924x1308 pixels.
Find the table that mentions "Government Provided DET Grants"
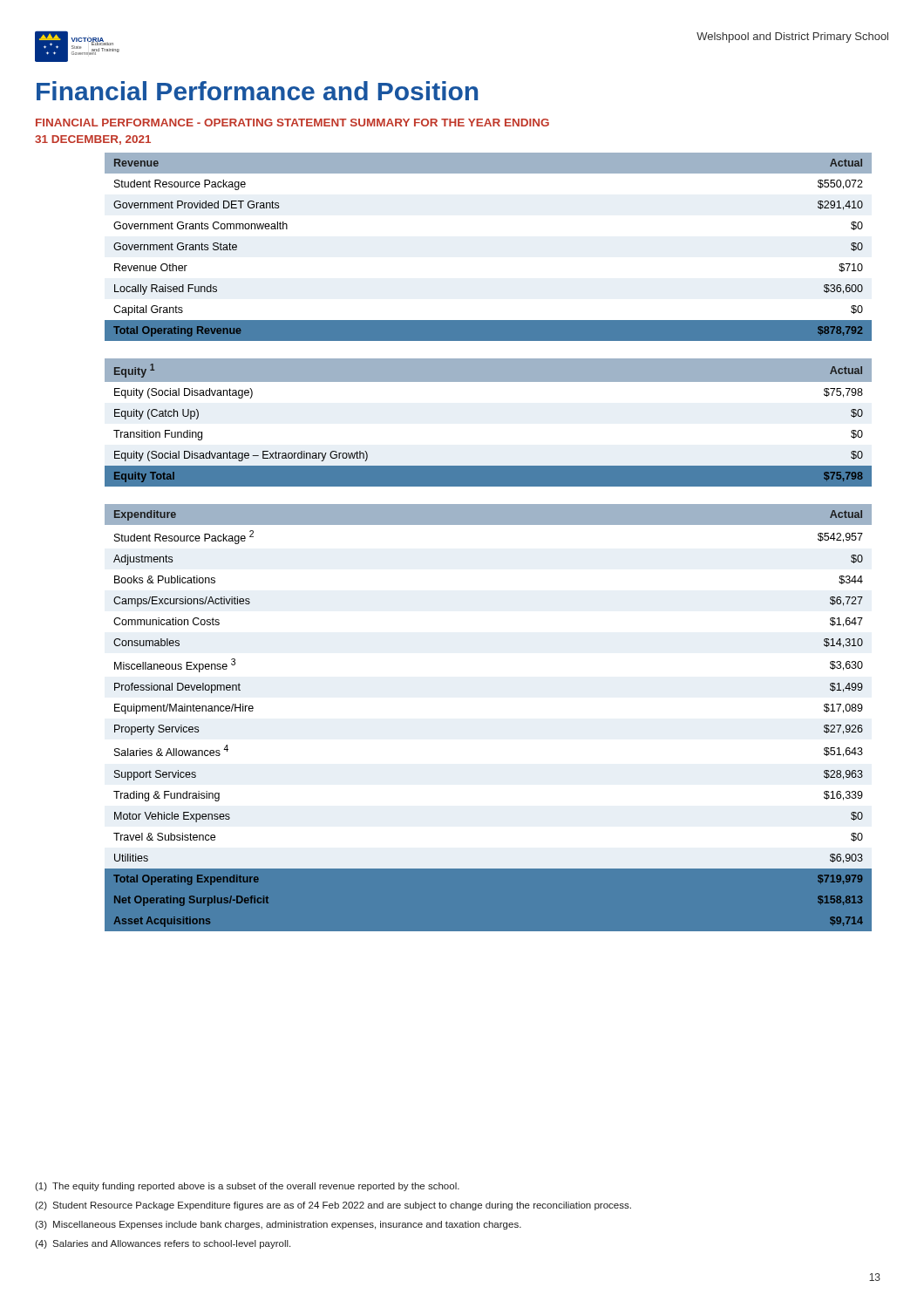tap(488, 247)
